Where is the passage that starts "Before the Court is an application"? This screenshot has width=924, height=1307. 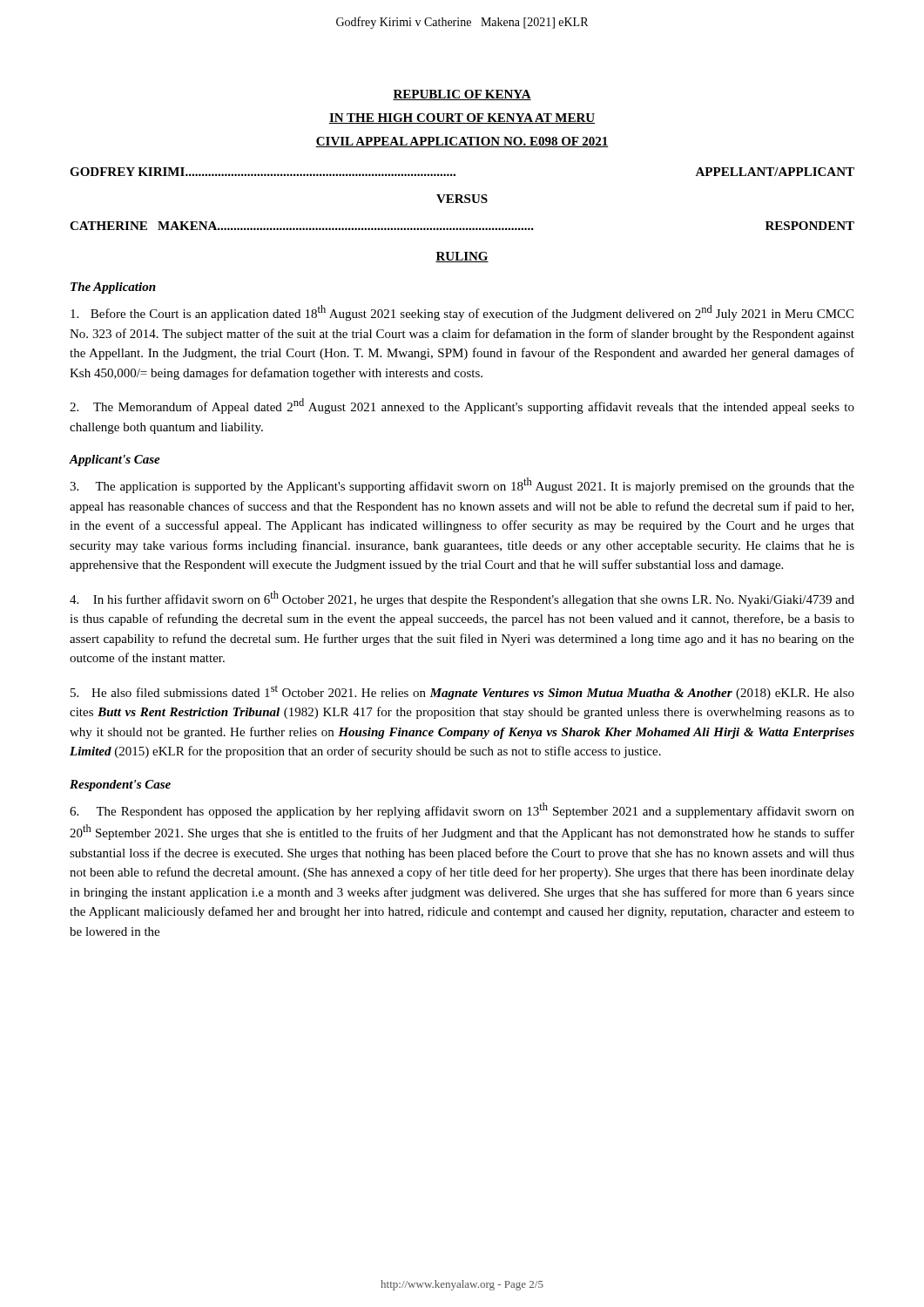point(462,341)
